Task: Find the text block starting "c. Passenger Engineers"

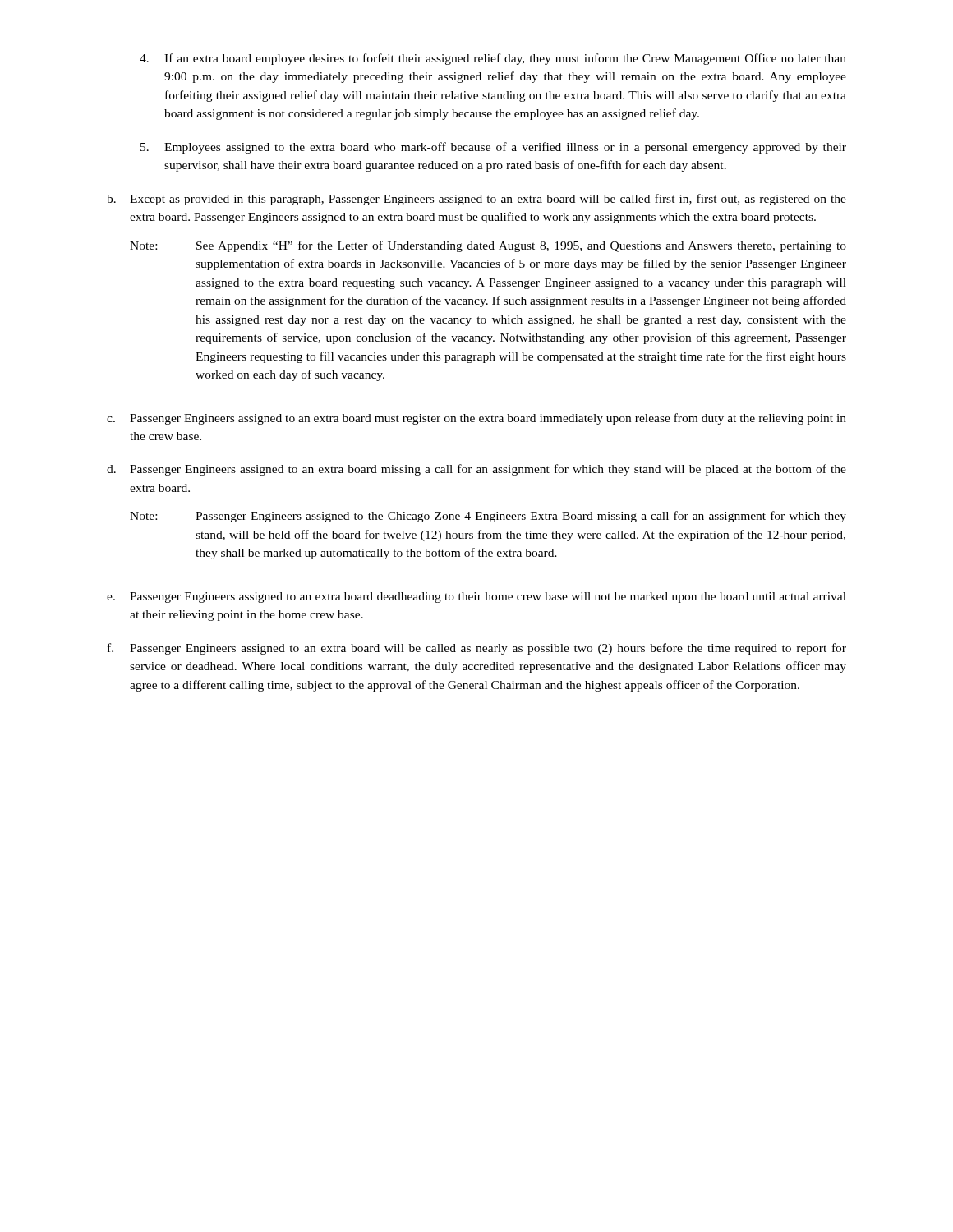Action: tap(476, 427)
